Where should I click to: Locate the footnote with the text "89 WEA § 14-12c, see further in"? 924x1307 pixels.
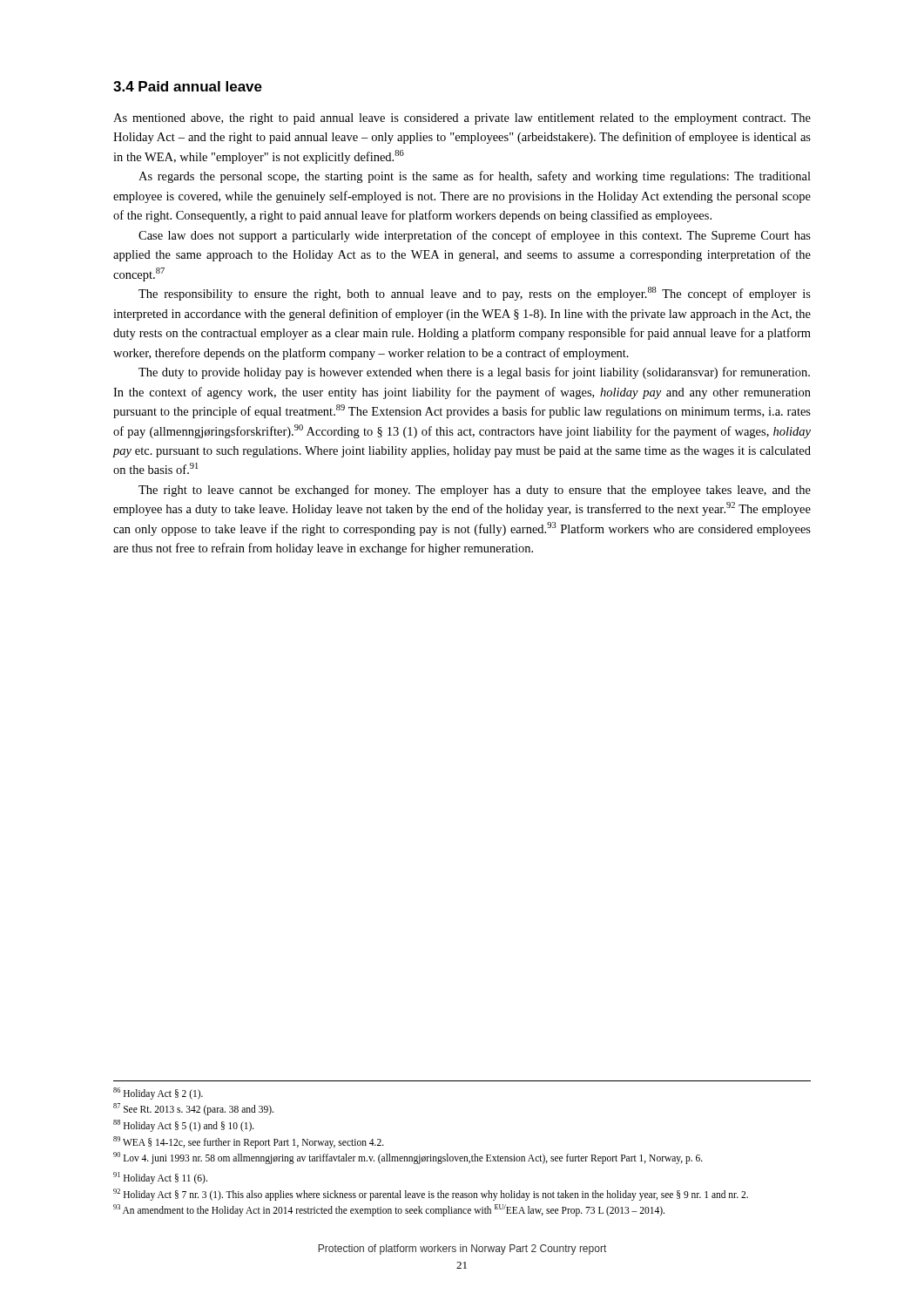(249, 1141)
